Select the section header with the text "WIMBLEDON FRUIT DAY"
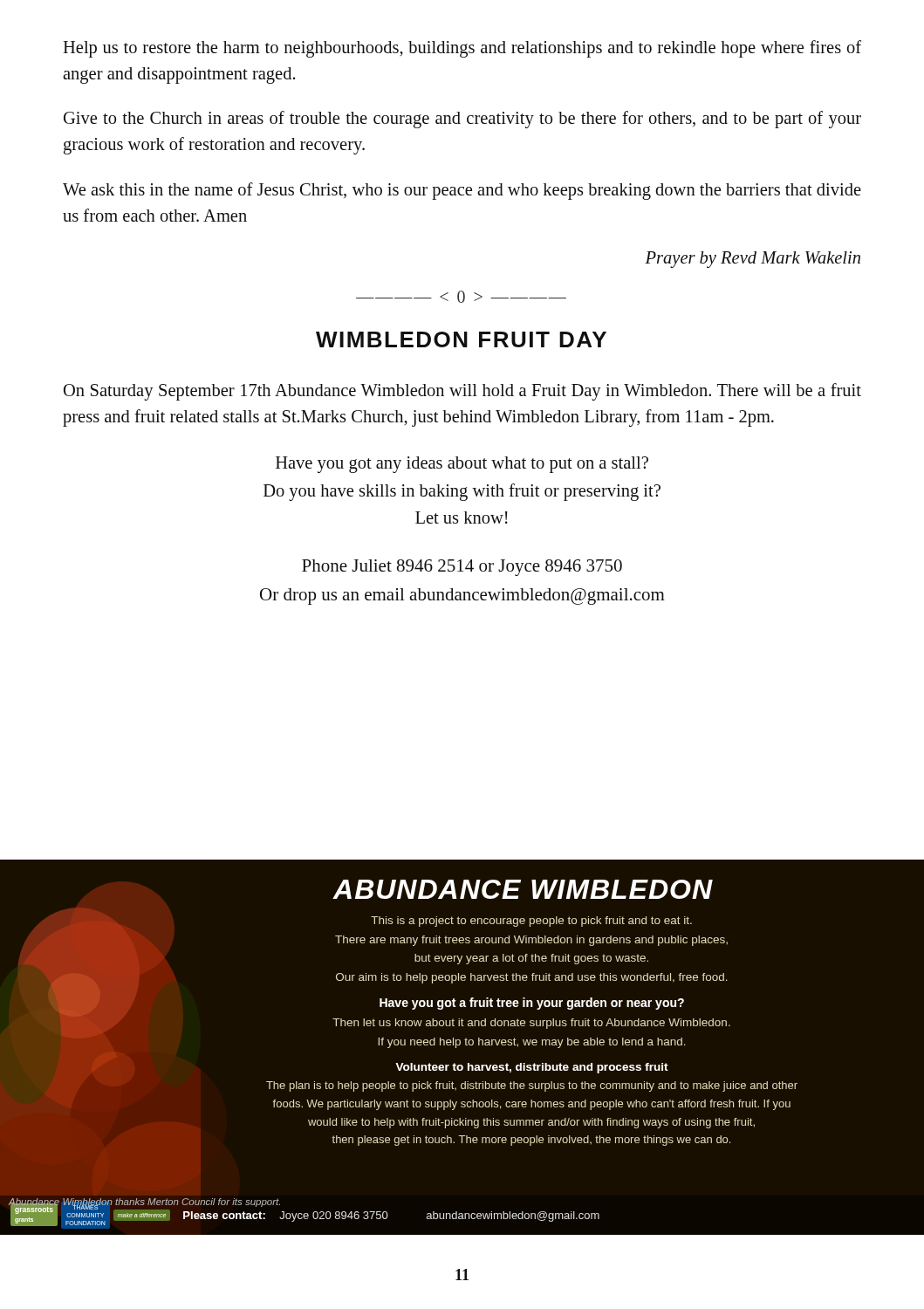This screenshot has height=1309, width=924. [x=462, y=340]
